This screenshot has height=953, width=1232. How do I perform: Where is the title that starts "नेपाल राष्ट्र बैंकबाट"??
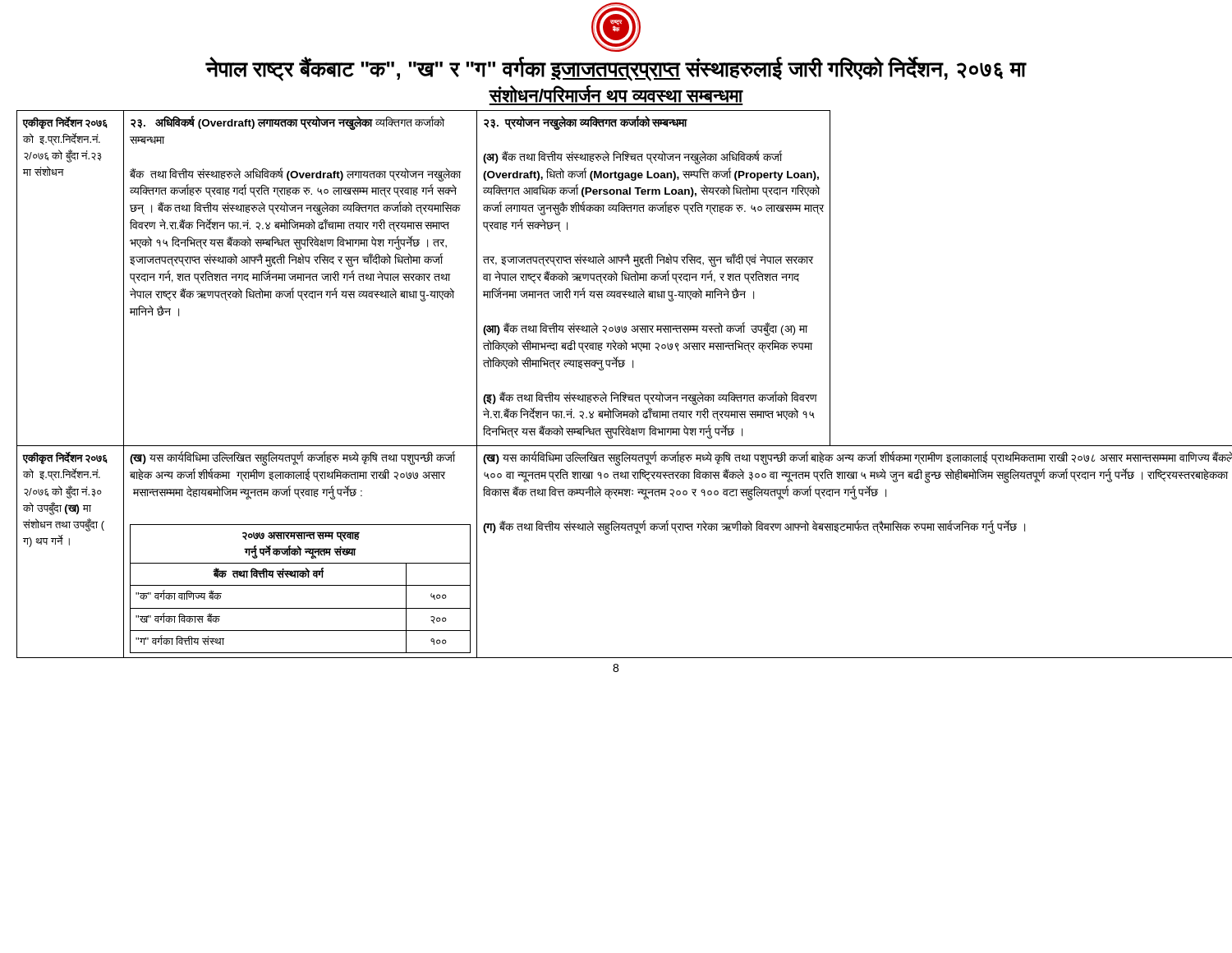point(616,69)
